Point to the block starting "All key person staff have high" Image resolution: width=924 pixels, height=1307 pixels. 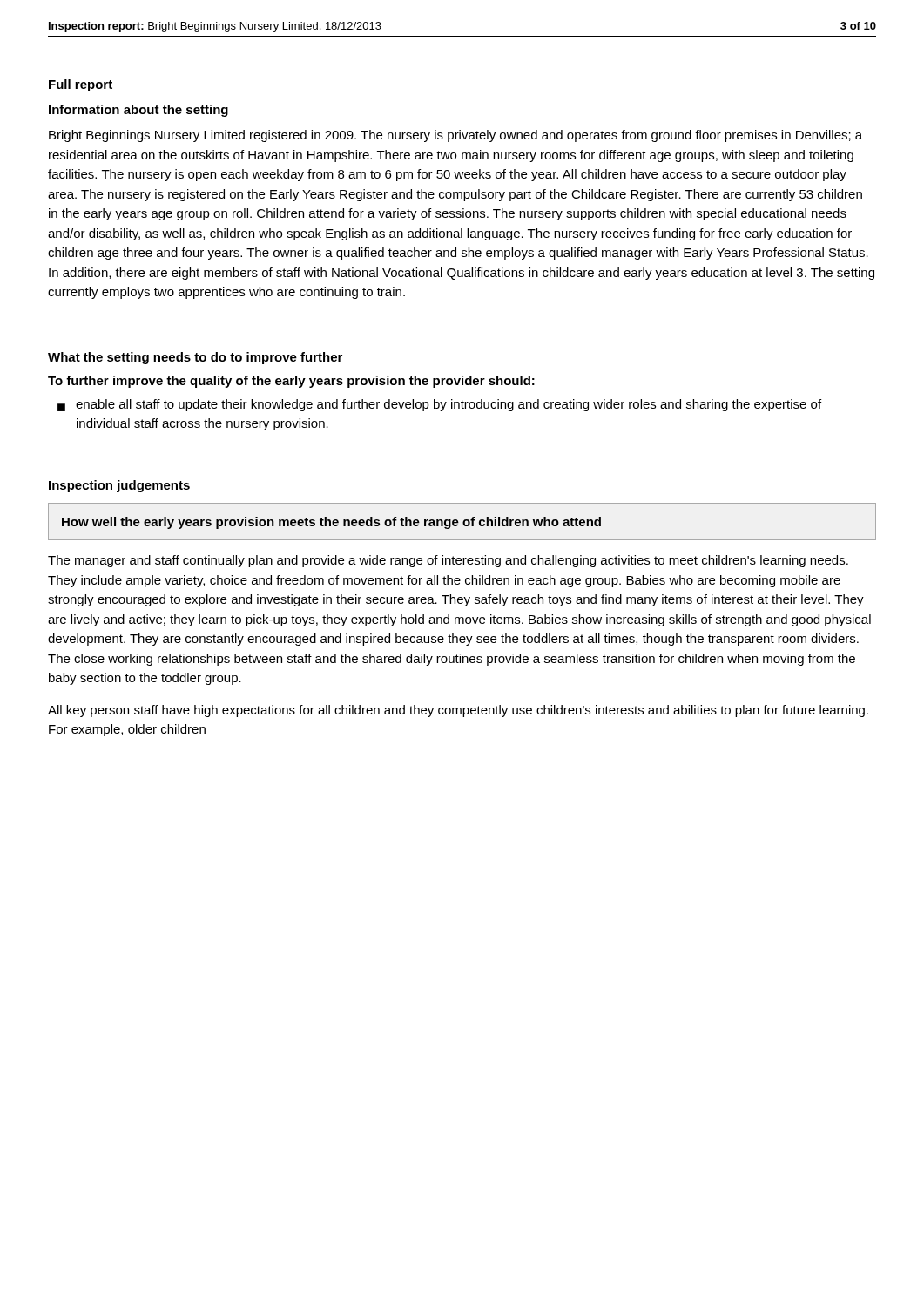click(x=459, y=719)
